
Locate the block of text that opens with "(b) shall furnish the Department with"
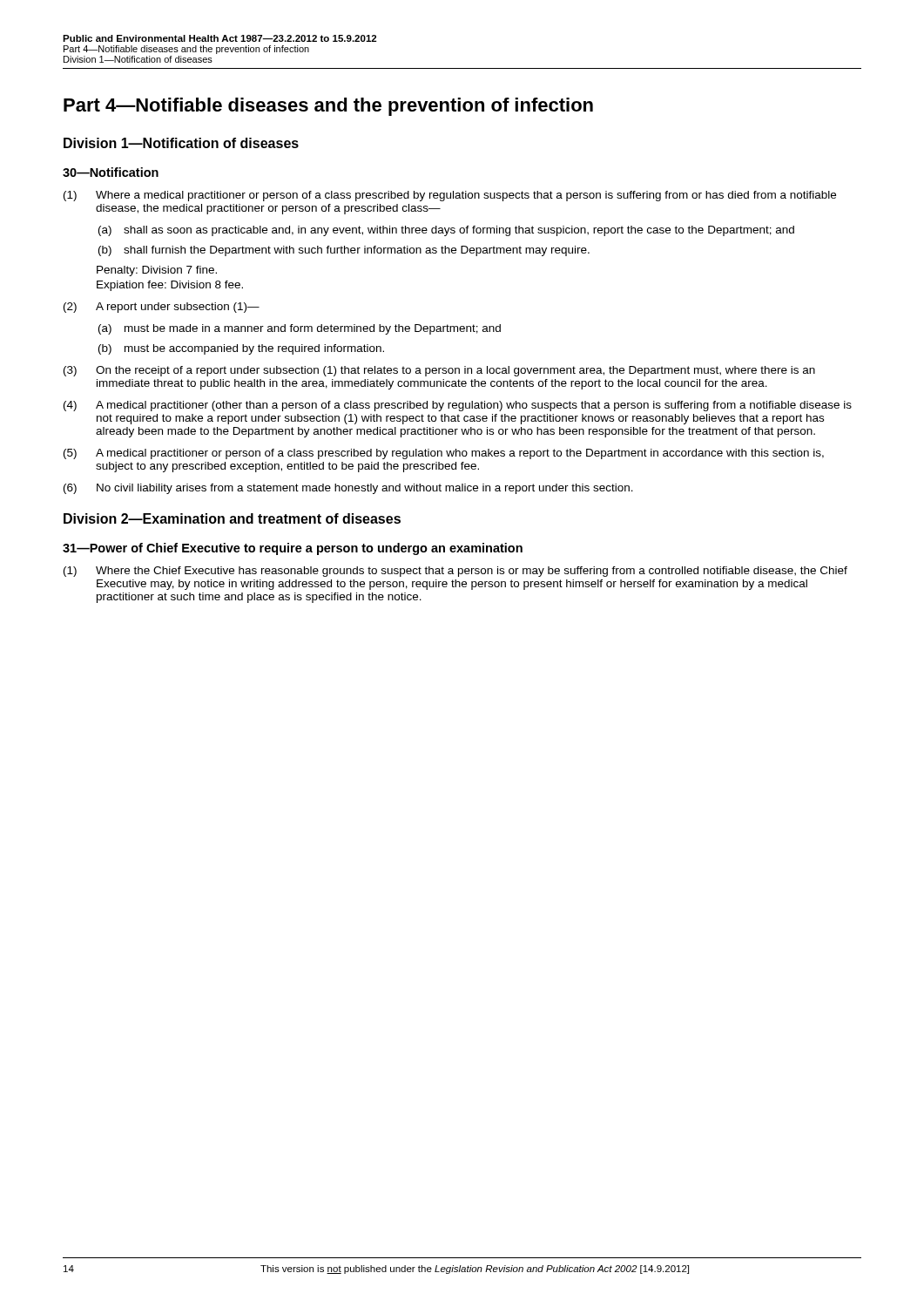click(479, 250)
